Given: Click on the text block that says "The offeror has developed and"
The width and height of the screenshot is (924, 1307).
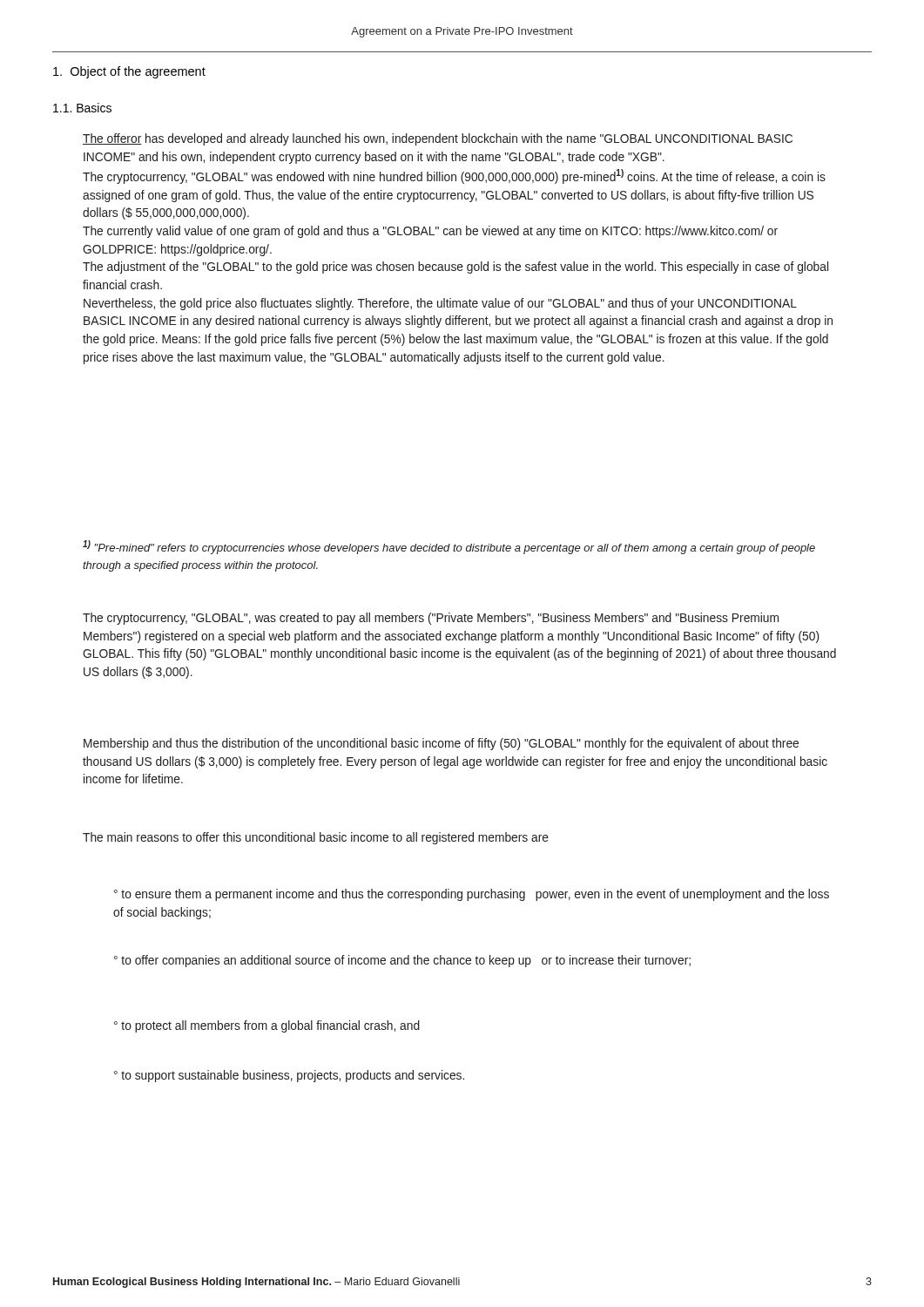Looking at the screenshot, I should pos(438,139).
